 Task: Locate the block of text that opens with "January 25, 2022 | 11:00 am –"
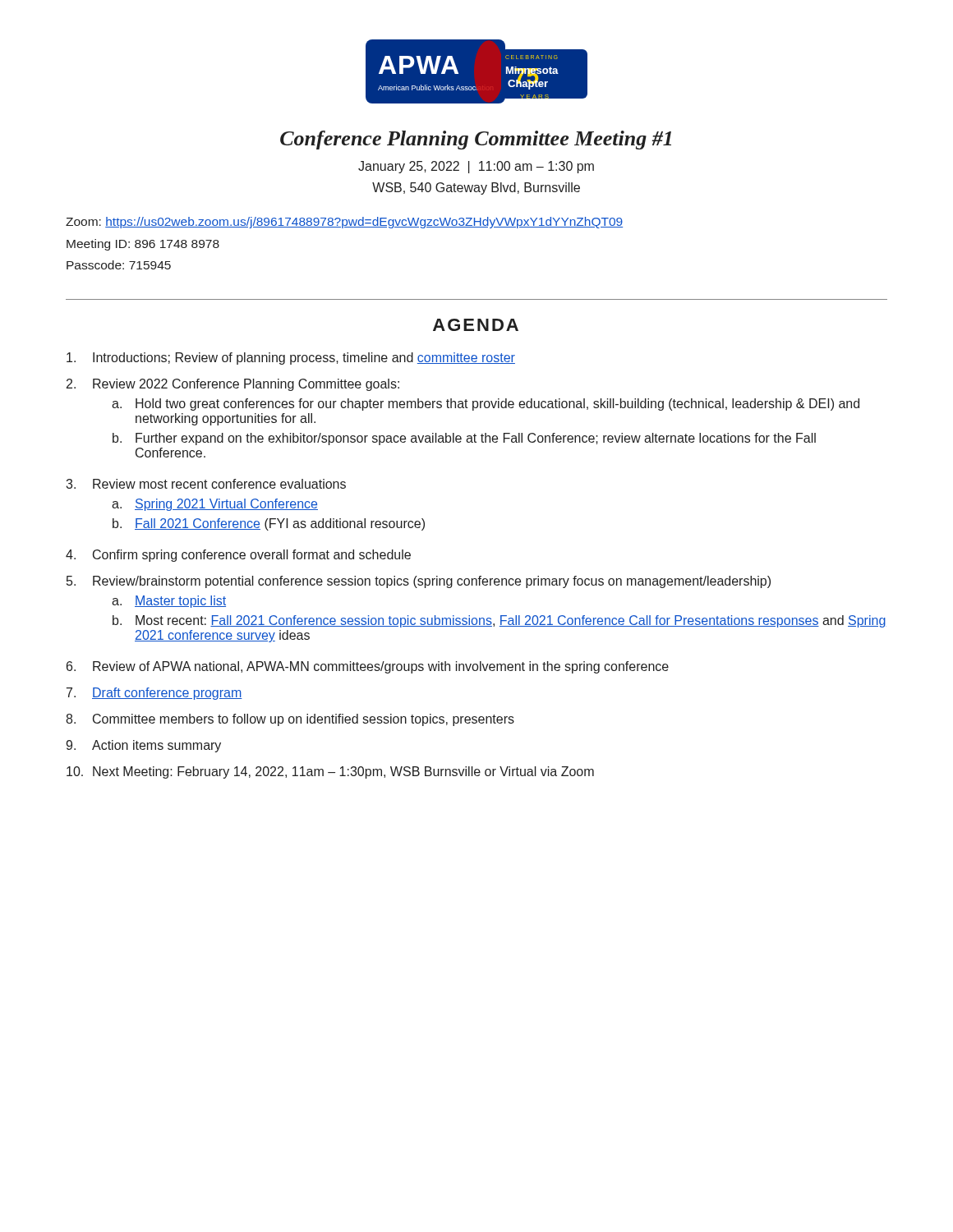point(476,177)
